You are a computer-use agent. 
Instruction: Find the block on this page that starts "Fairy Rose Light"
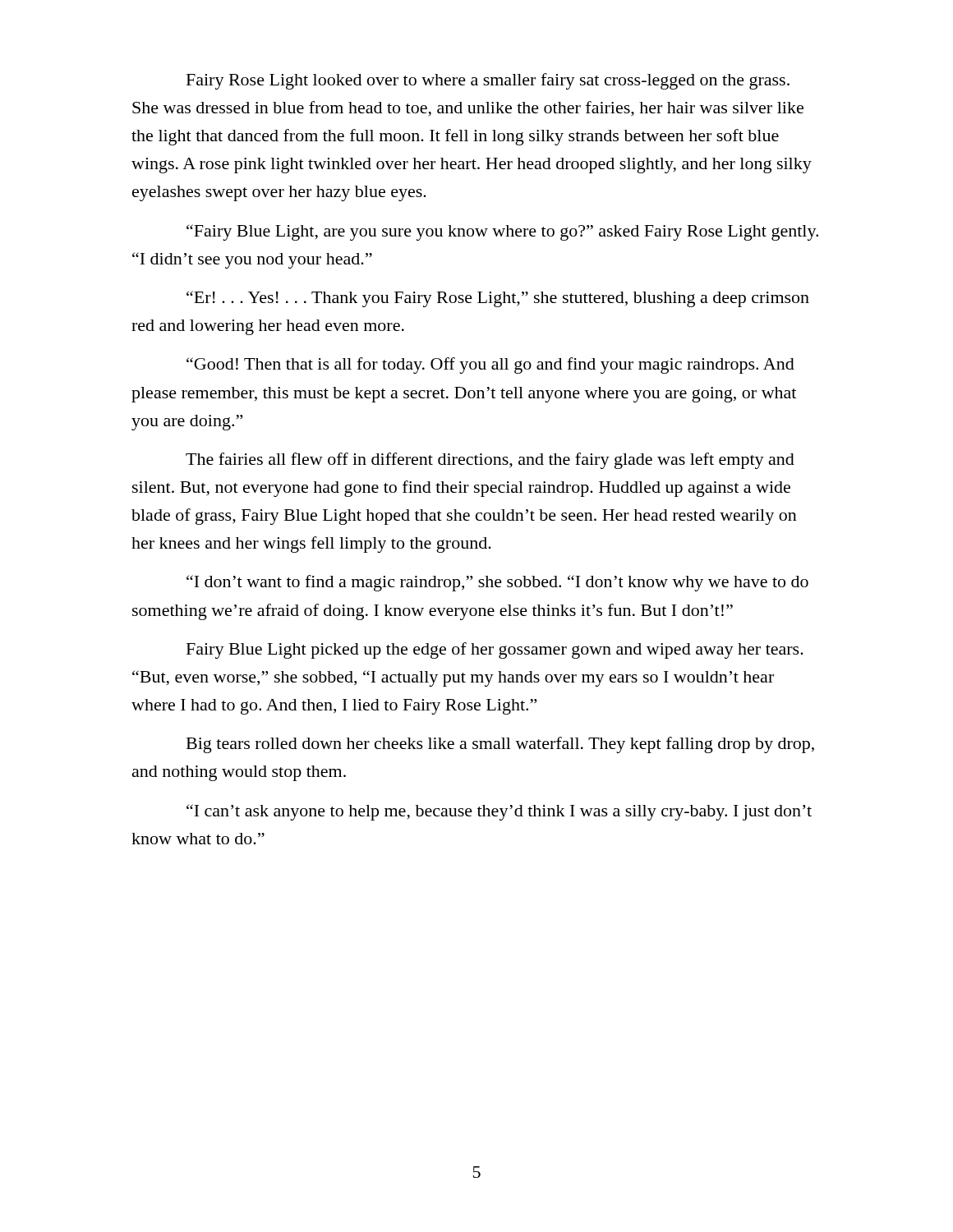point(476,459)
